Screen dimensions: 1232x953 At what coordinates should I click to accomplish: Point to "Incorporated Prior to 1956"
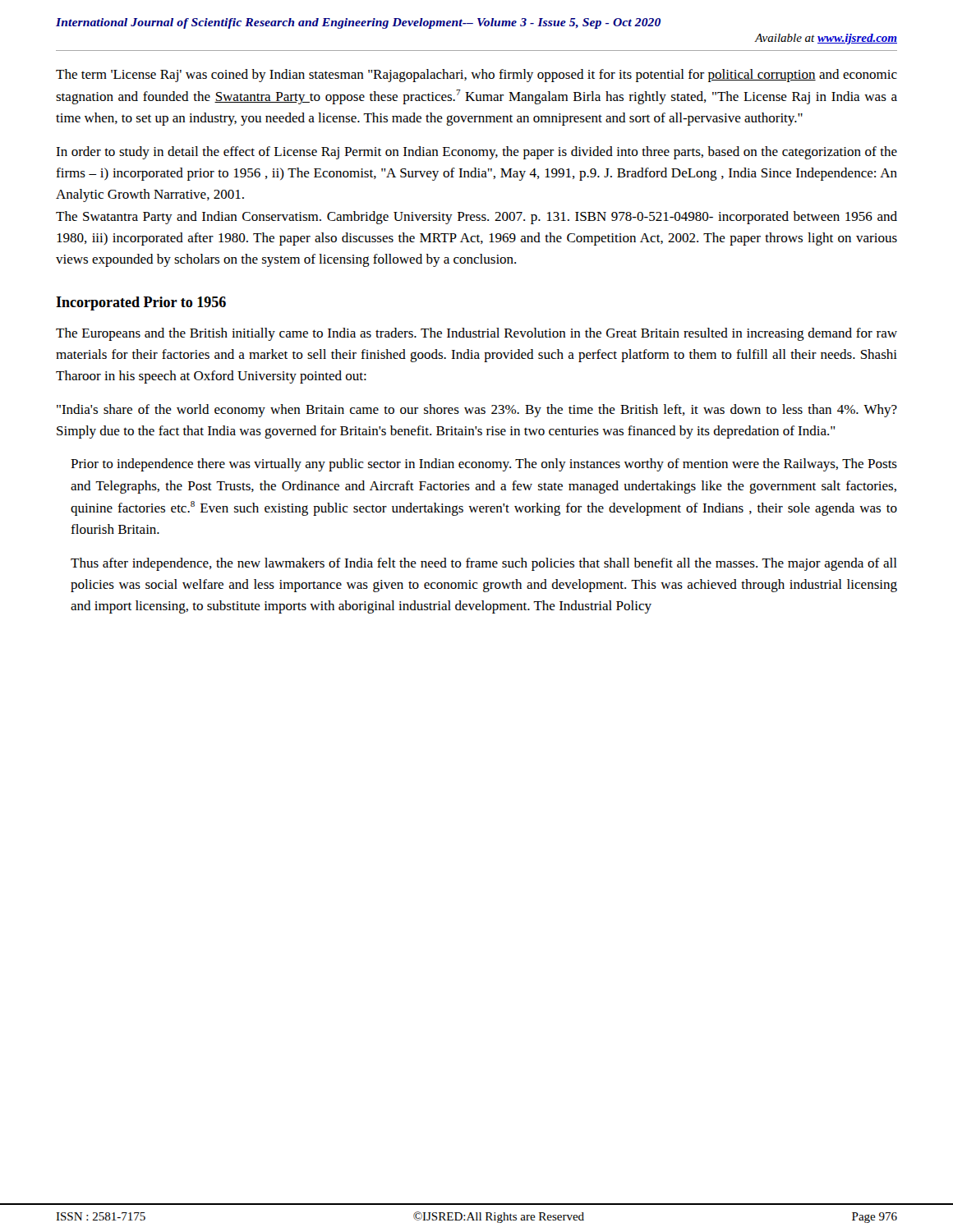coord(141,302)
